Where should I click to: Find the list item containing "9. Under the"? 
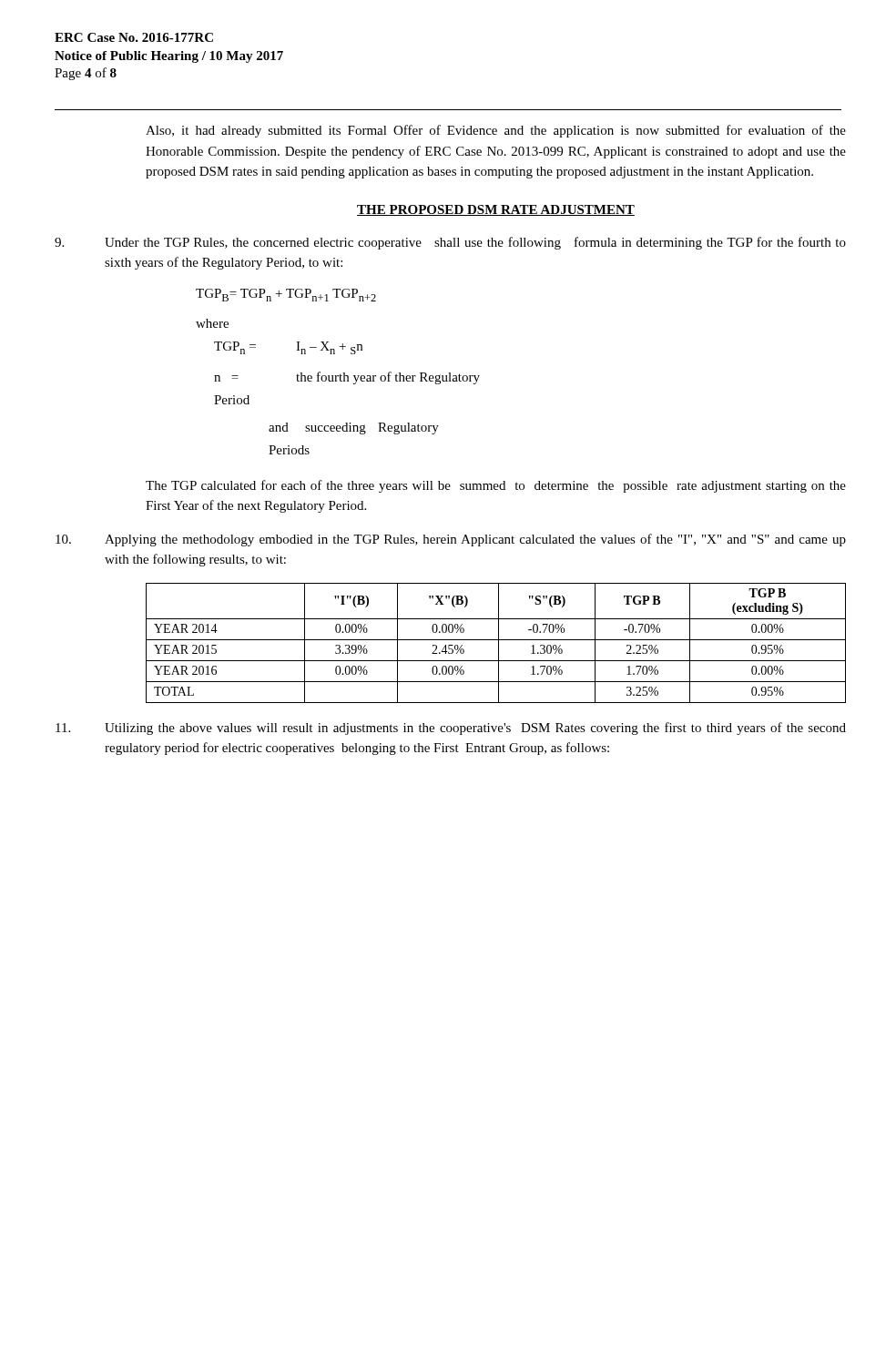coord(450,252)
